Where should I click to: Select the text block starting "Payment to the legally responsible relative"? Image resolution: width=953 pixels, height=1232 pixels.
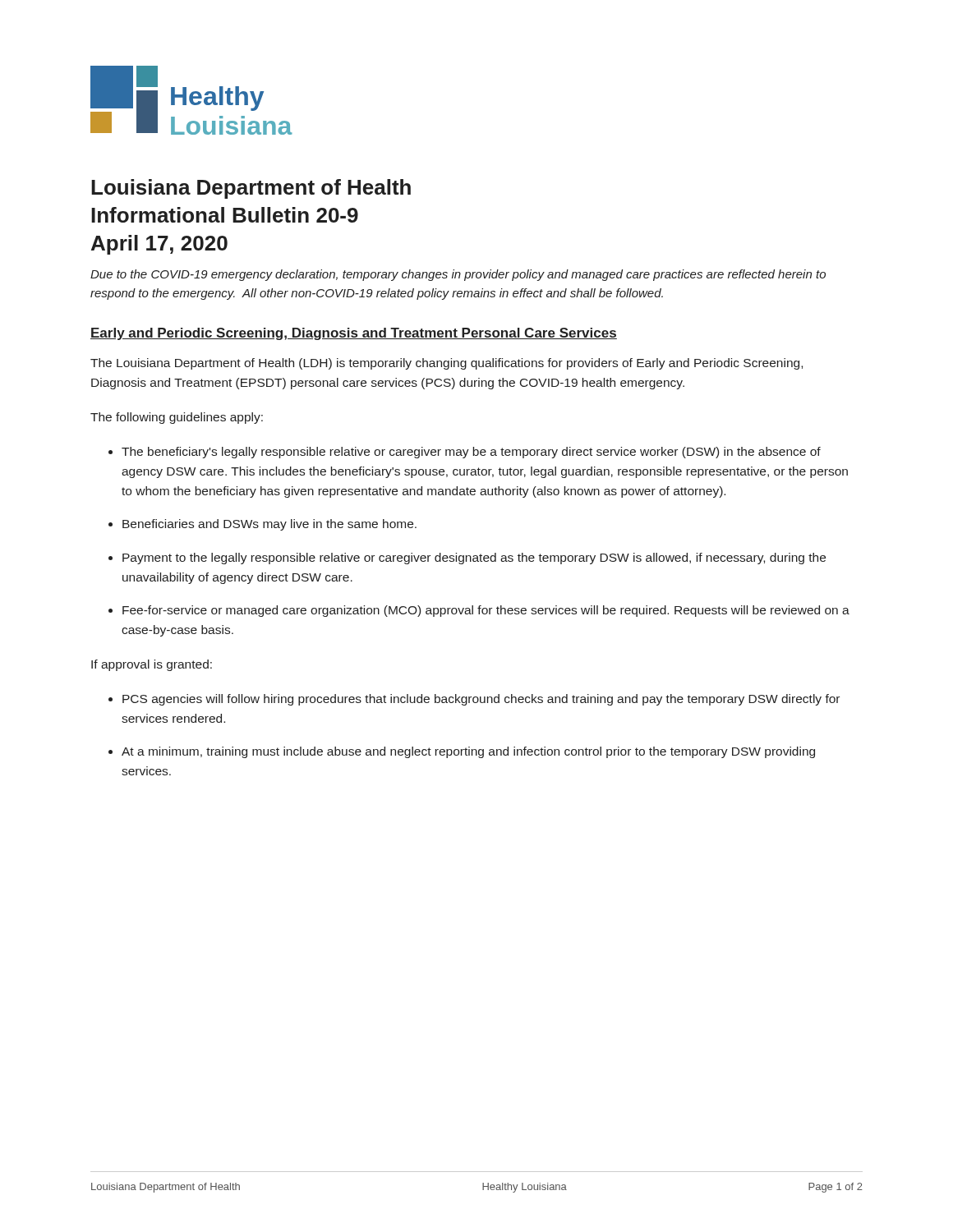tap(474, 567)
